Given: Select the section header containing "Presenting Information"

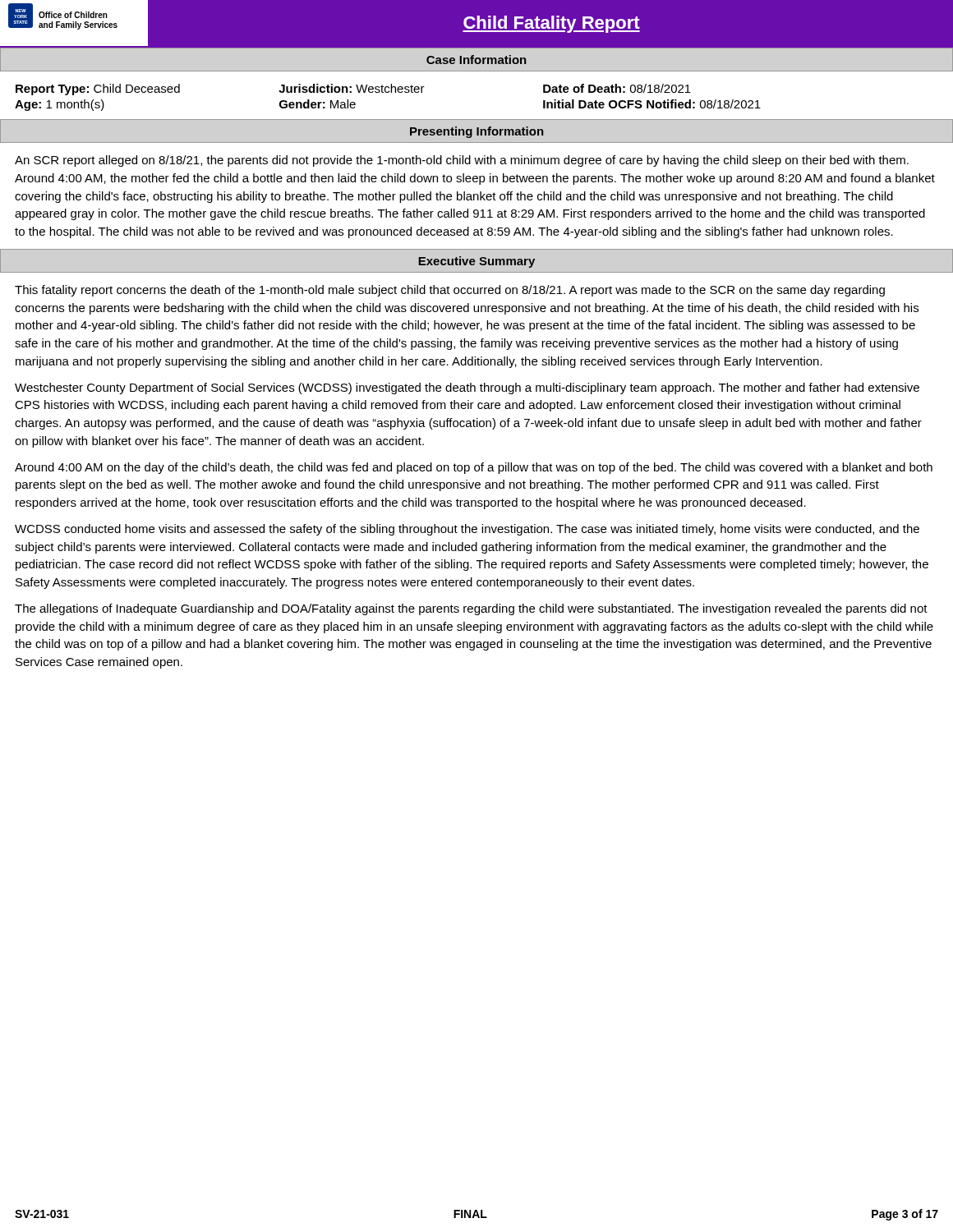Looking at the screenshot, I should tap(476, 131).
